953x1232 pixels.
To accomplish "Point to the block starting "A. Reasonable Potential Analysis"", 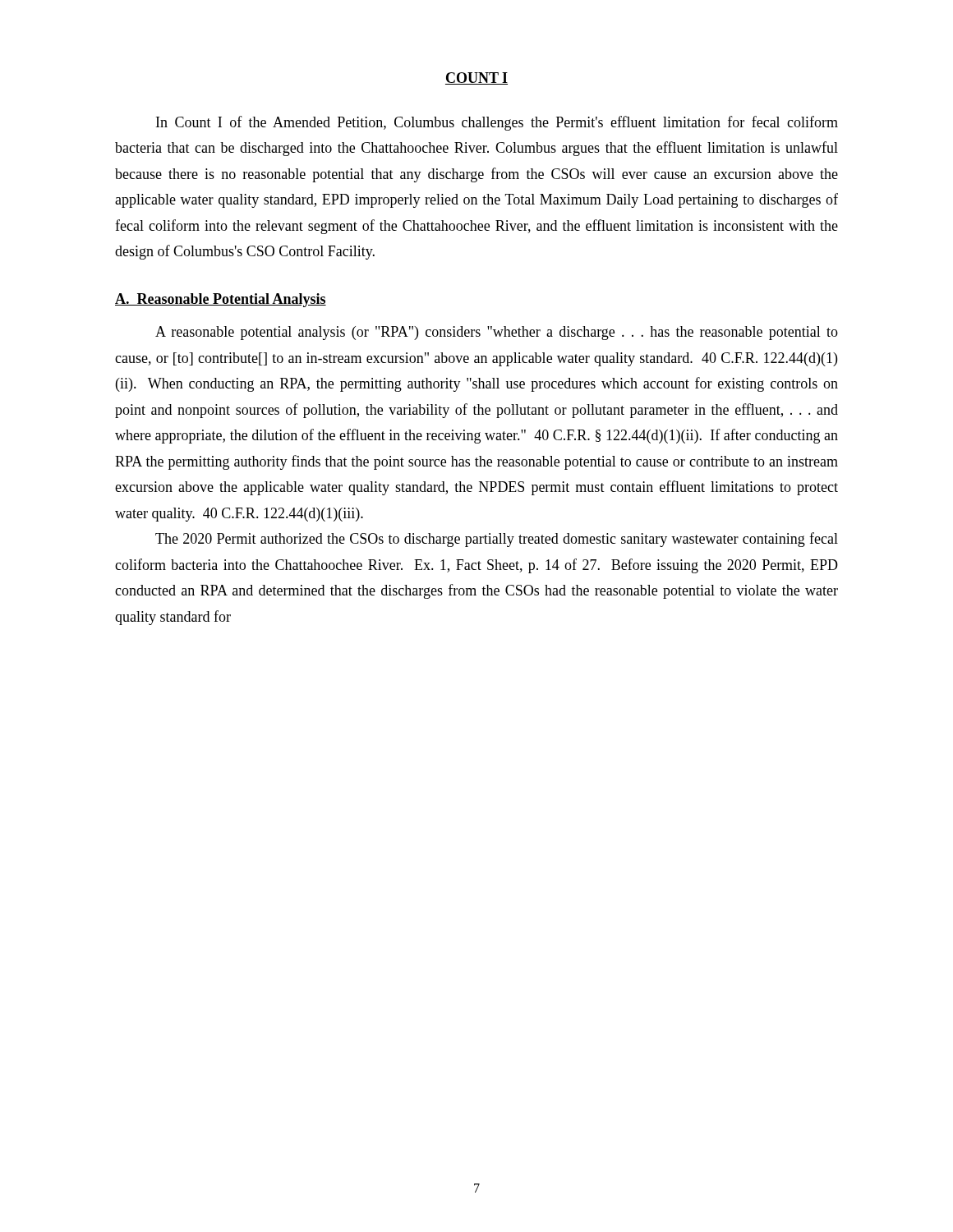I will [220, 299].
